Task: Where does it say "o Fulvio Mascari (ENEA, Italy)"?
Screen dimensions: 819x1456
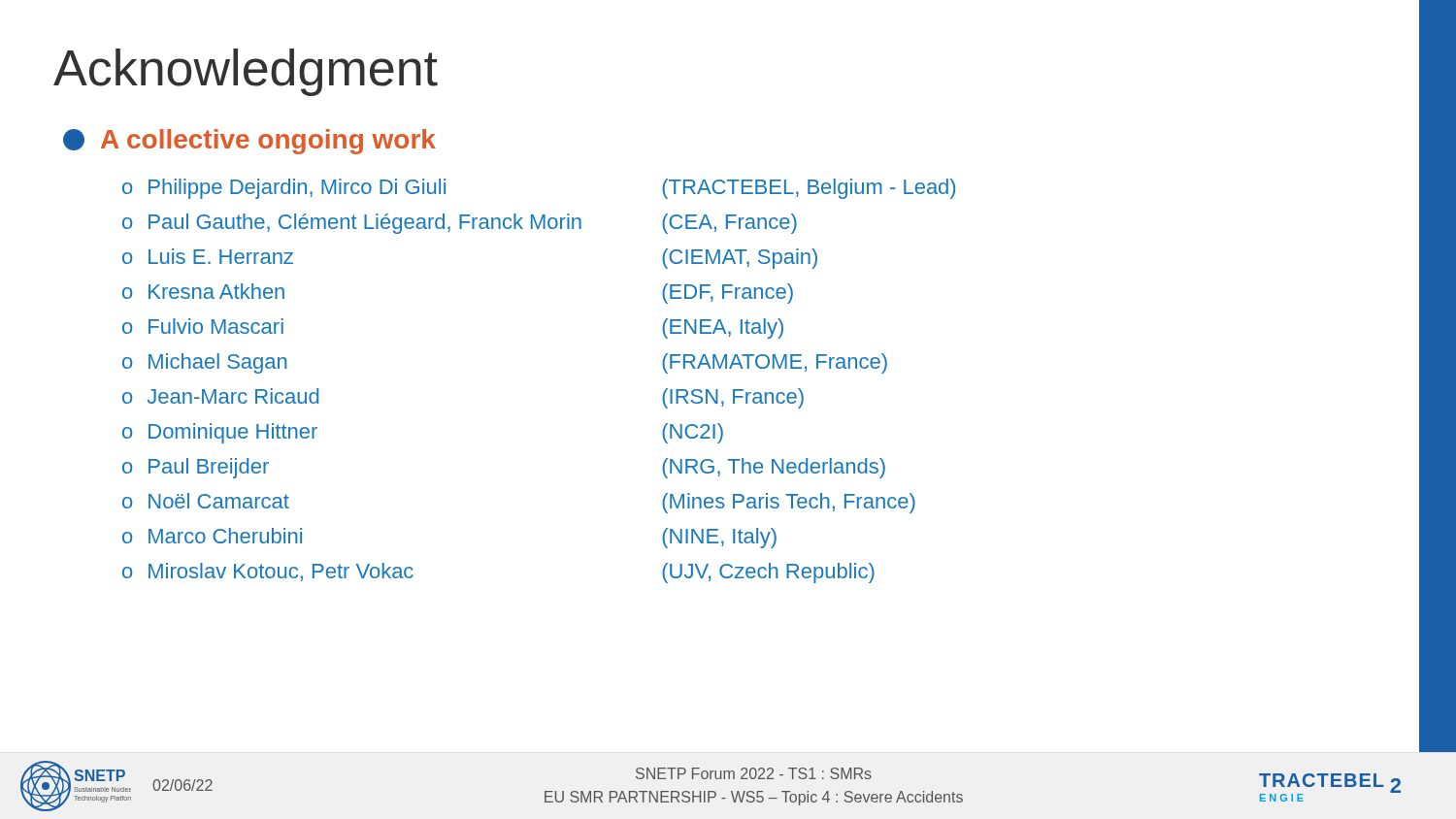Action: point(195,328)
